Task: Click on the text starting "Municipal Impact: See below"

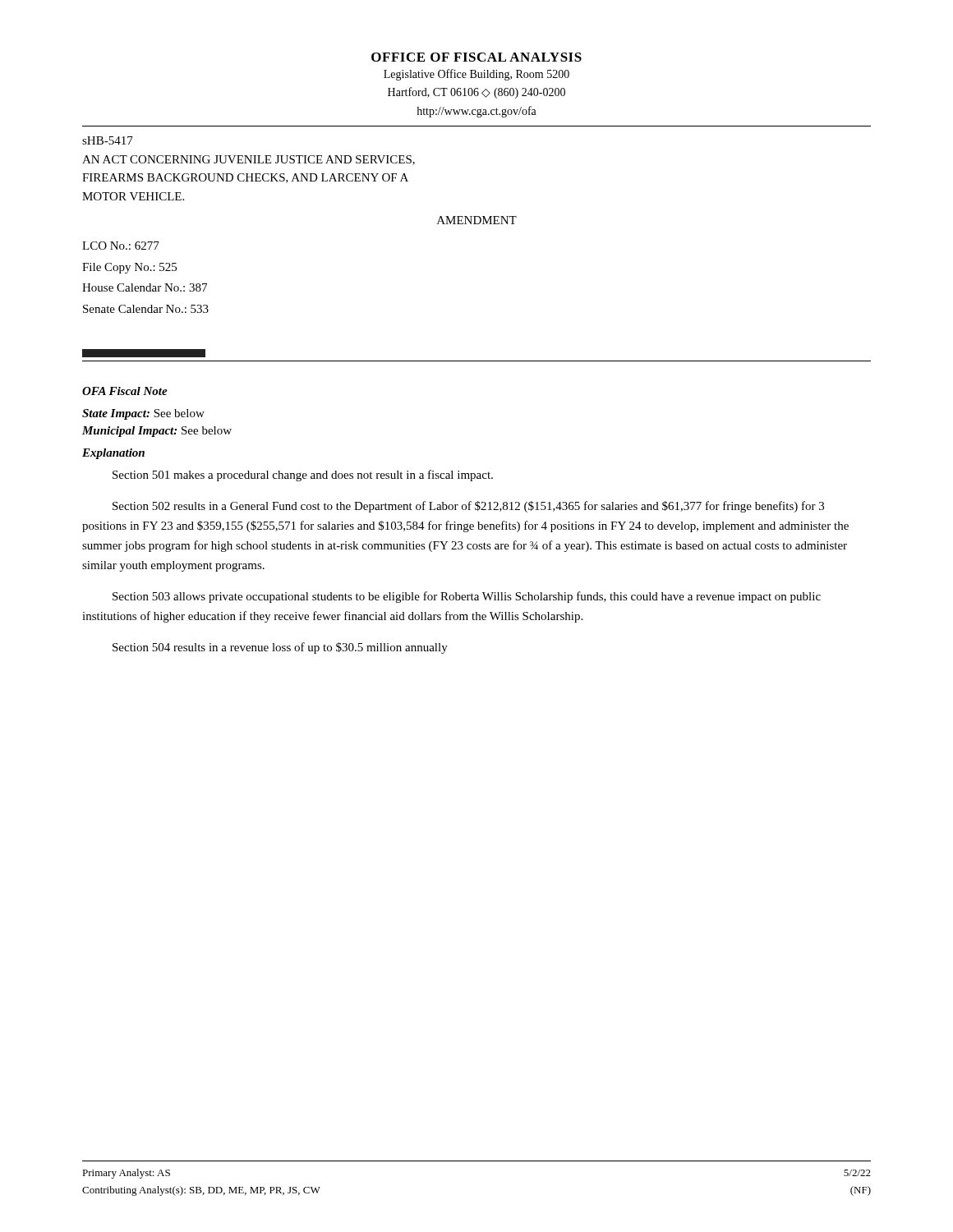Action: (157, 431)
